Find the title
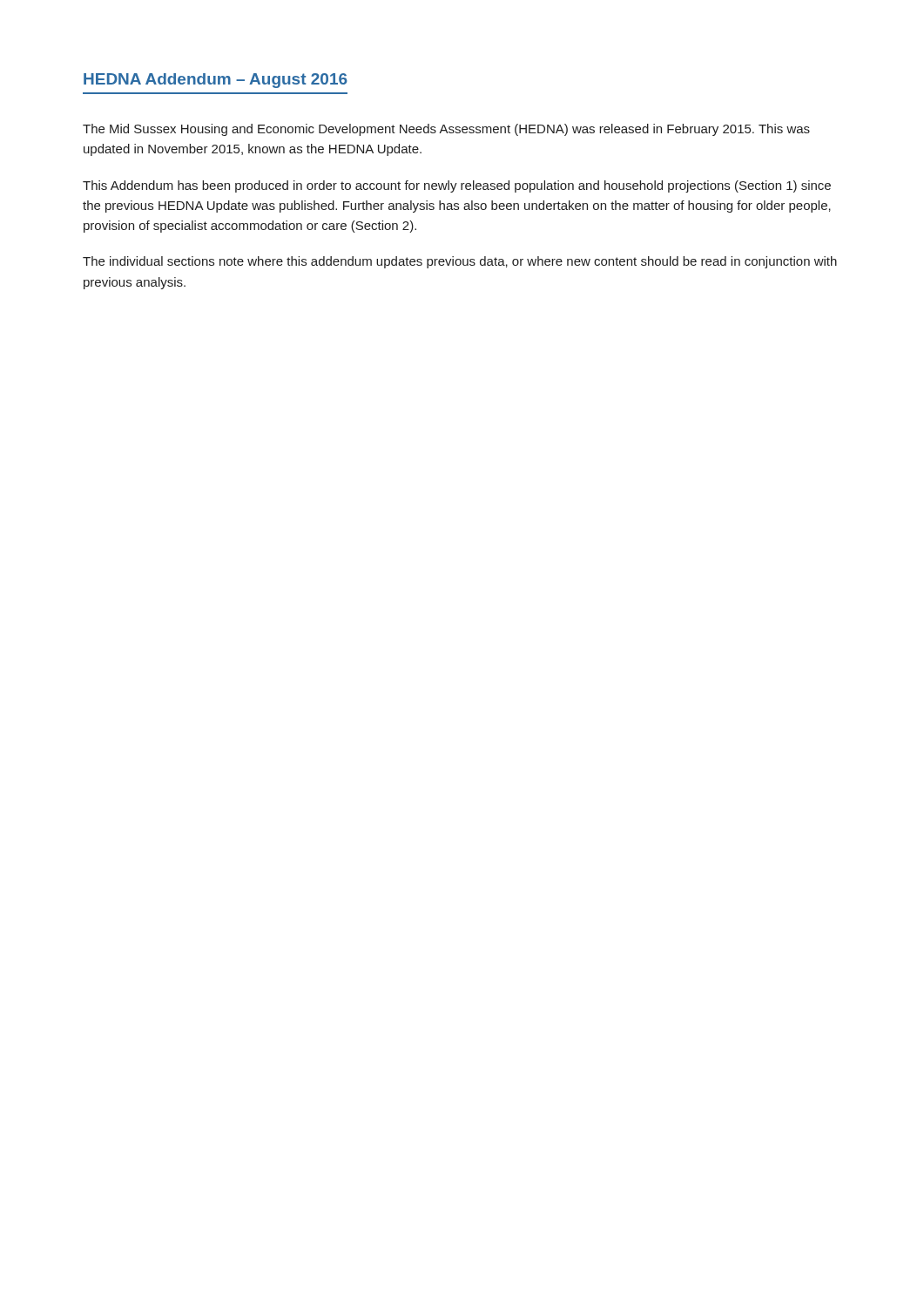924x1307 pixels. click(x=215, y=82)
